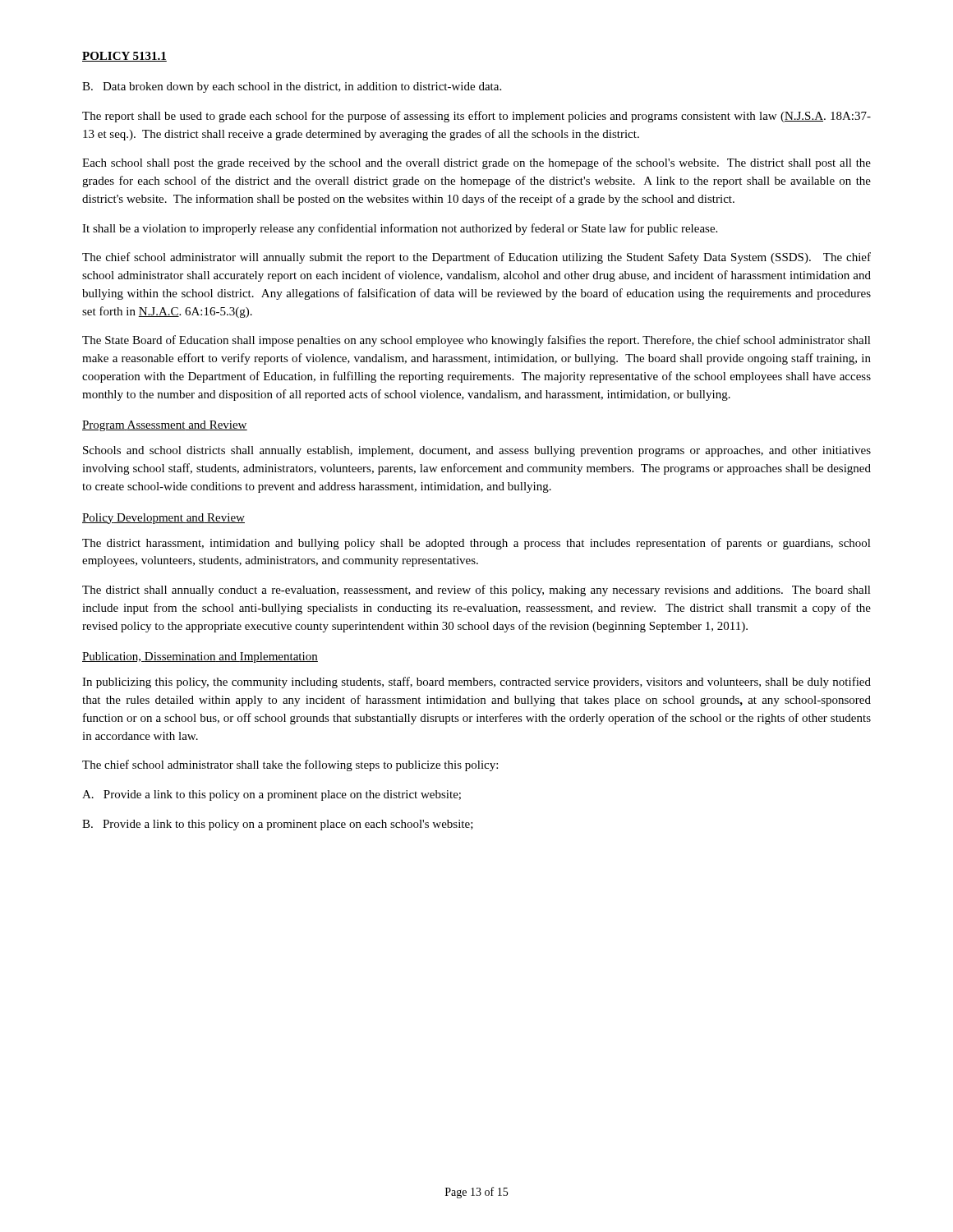953x1232 pixels.
Task: Select the section header that reads "Publication, Dissemination and Implementation"
Action: pos(200,656)
